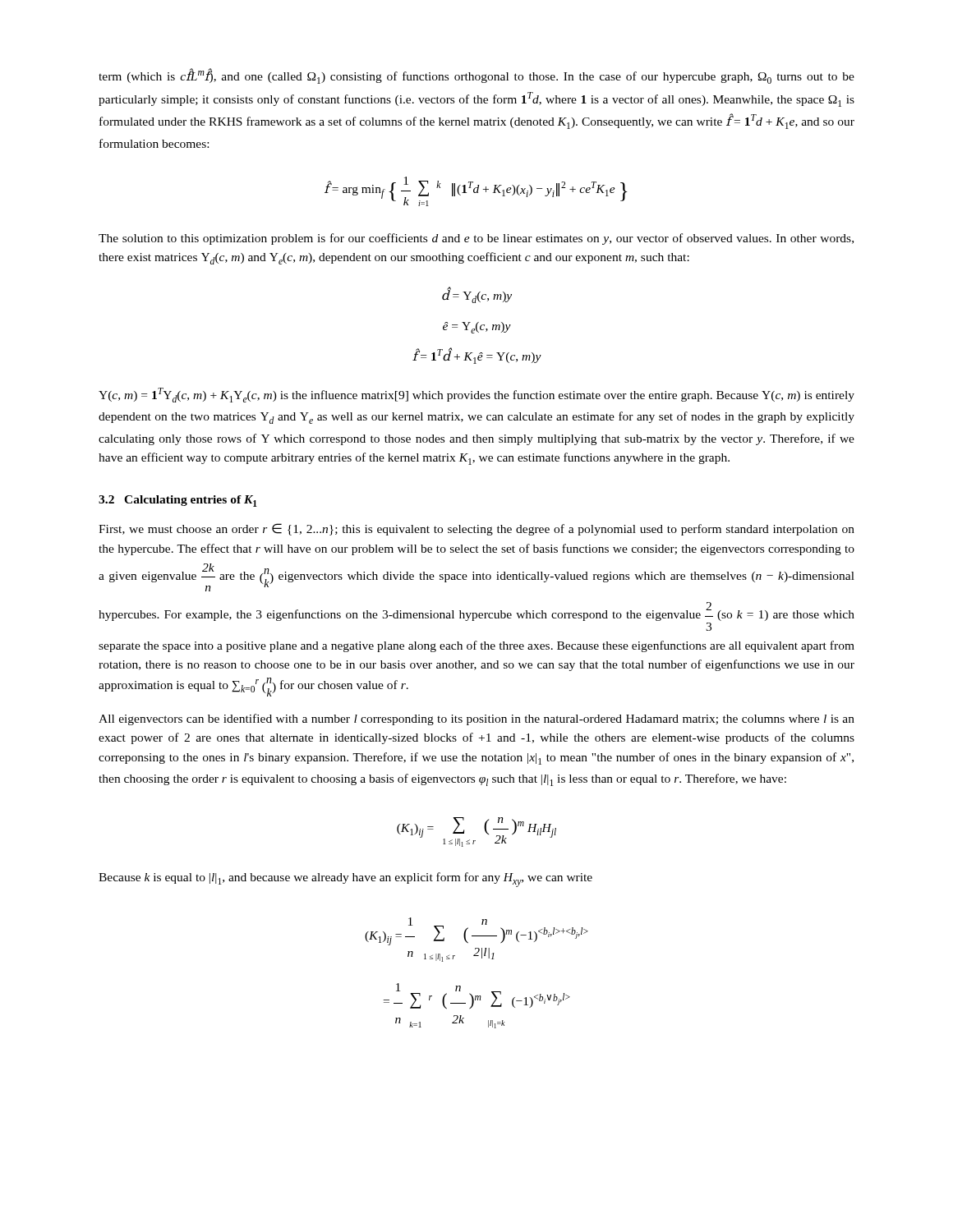
Task: Select the text block that reads "Υ(c, m) = 1TΥd(c, m) + K1Υe(c, m)"
Action: (x=476, y=427)
